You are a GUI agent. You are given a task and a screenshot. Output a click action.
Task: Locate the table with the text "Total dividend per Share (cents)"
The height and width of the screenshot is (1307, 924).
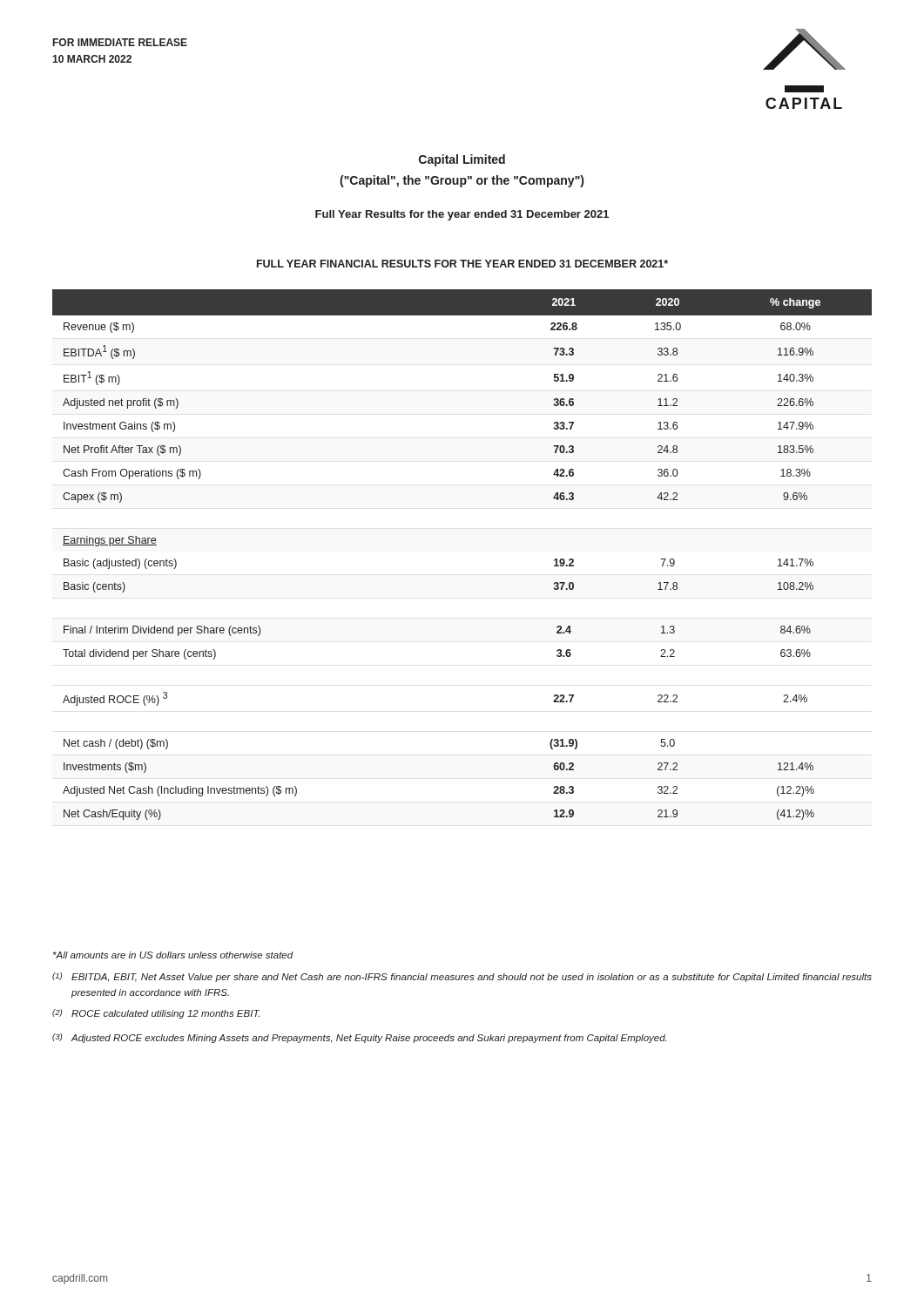[x=462, y=558]
